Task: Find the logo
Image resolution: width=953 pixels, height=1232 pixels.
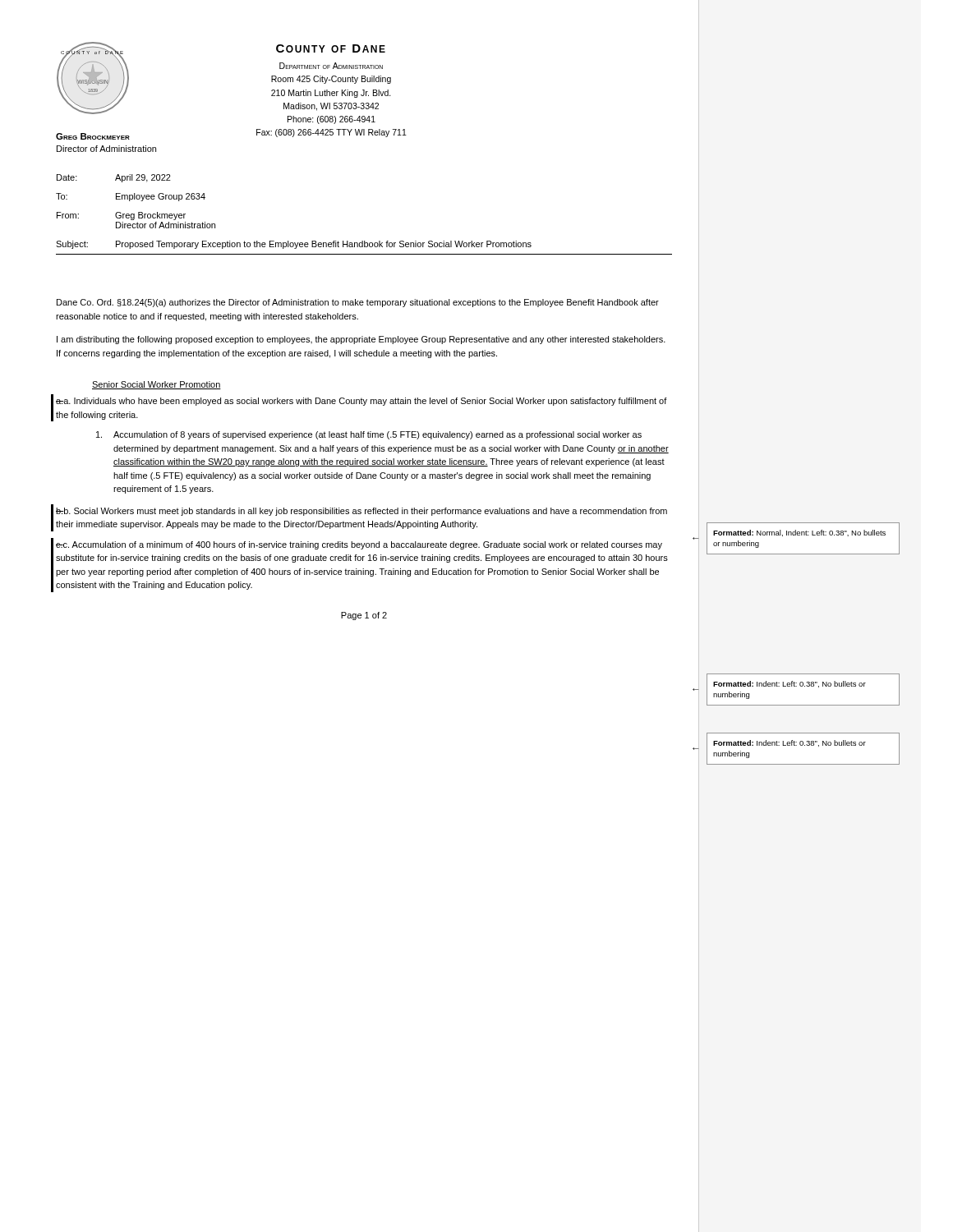Action: pos(97,82)
